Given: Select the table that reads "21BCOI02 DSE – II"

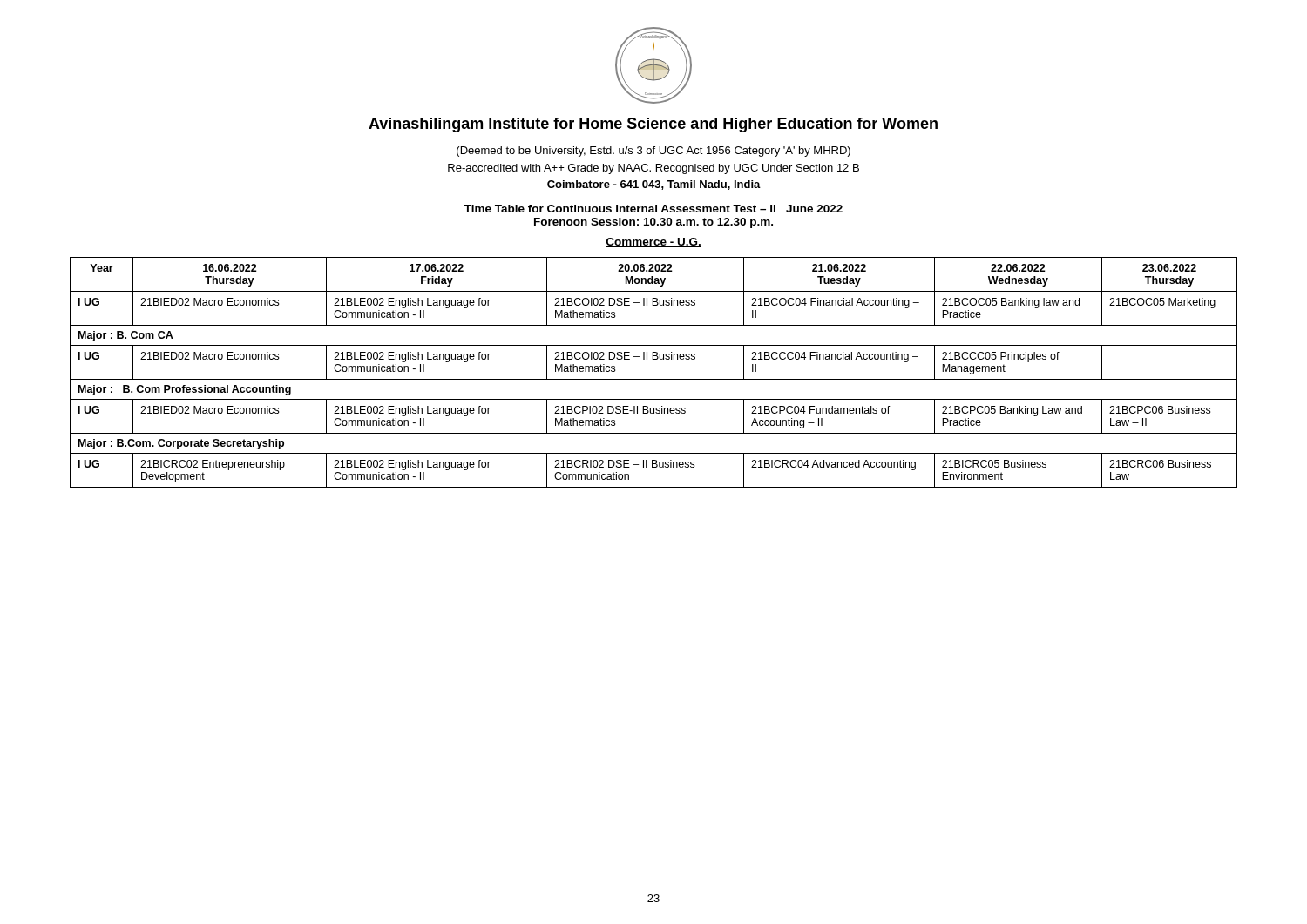Looking at the screenshot, I should tap(654, 372).
